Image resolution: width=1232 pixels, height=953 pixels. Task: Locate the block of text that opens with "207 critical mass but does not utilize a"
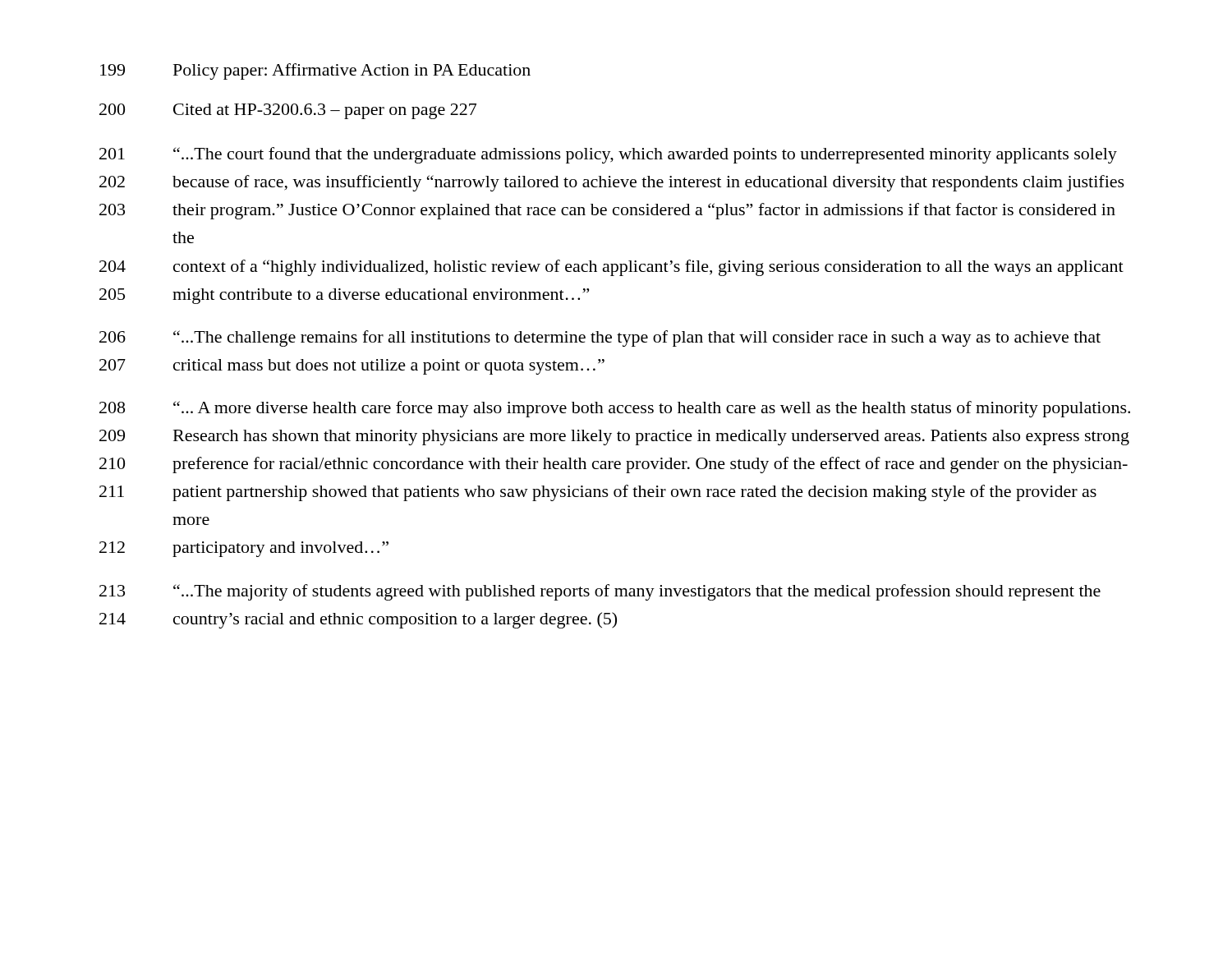[x=352, y=367]
